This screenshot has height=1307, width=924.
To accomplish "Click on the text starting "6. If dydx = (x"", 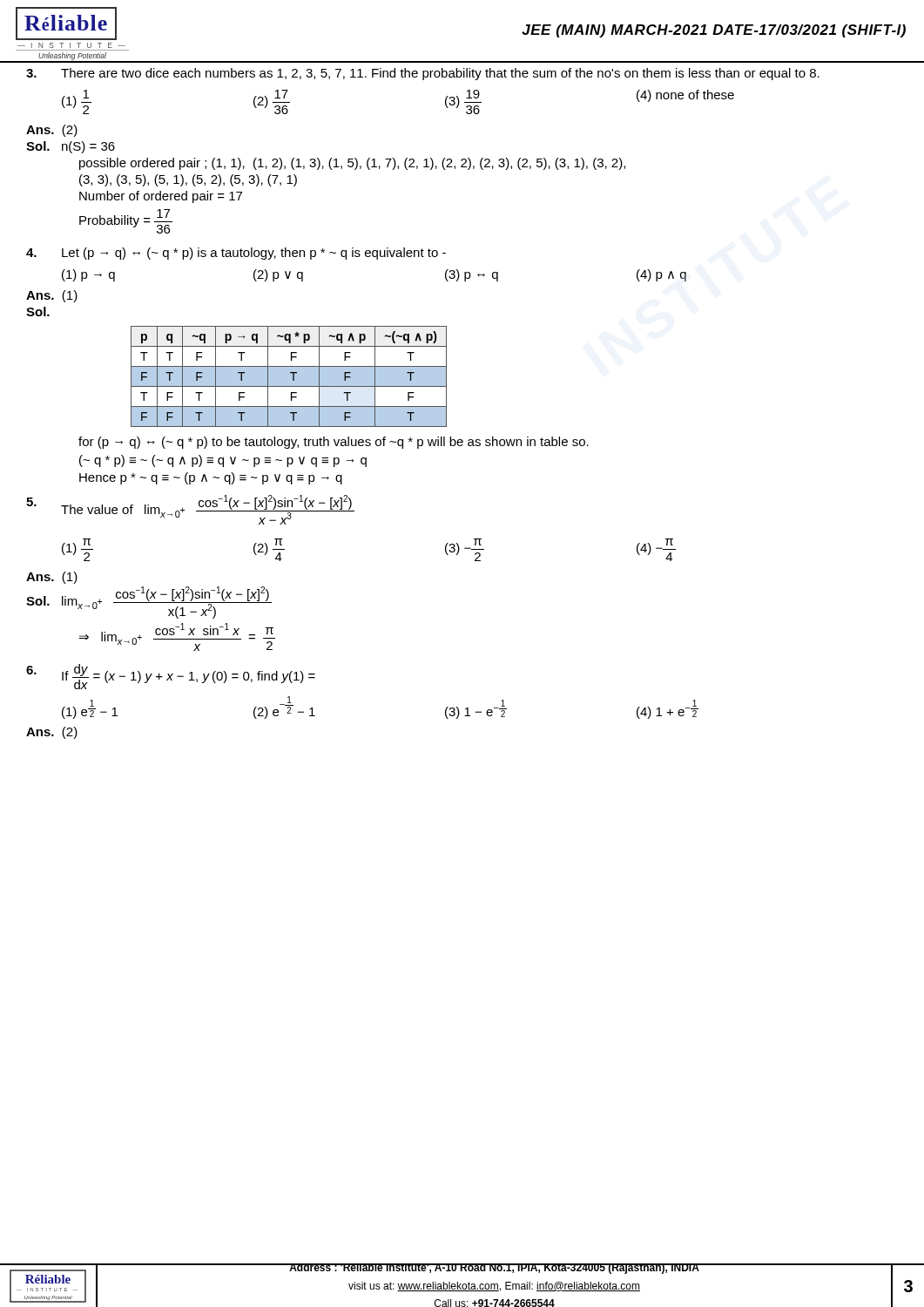I will [x=171, y=677].
